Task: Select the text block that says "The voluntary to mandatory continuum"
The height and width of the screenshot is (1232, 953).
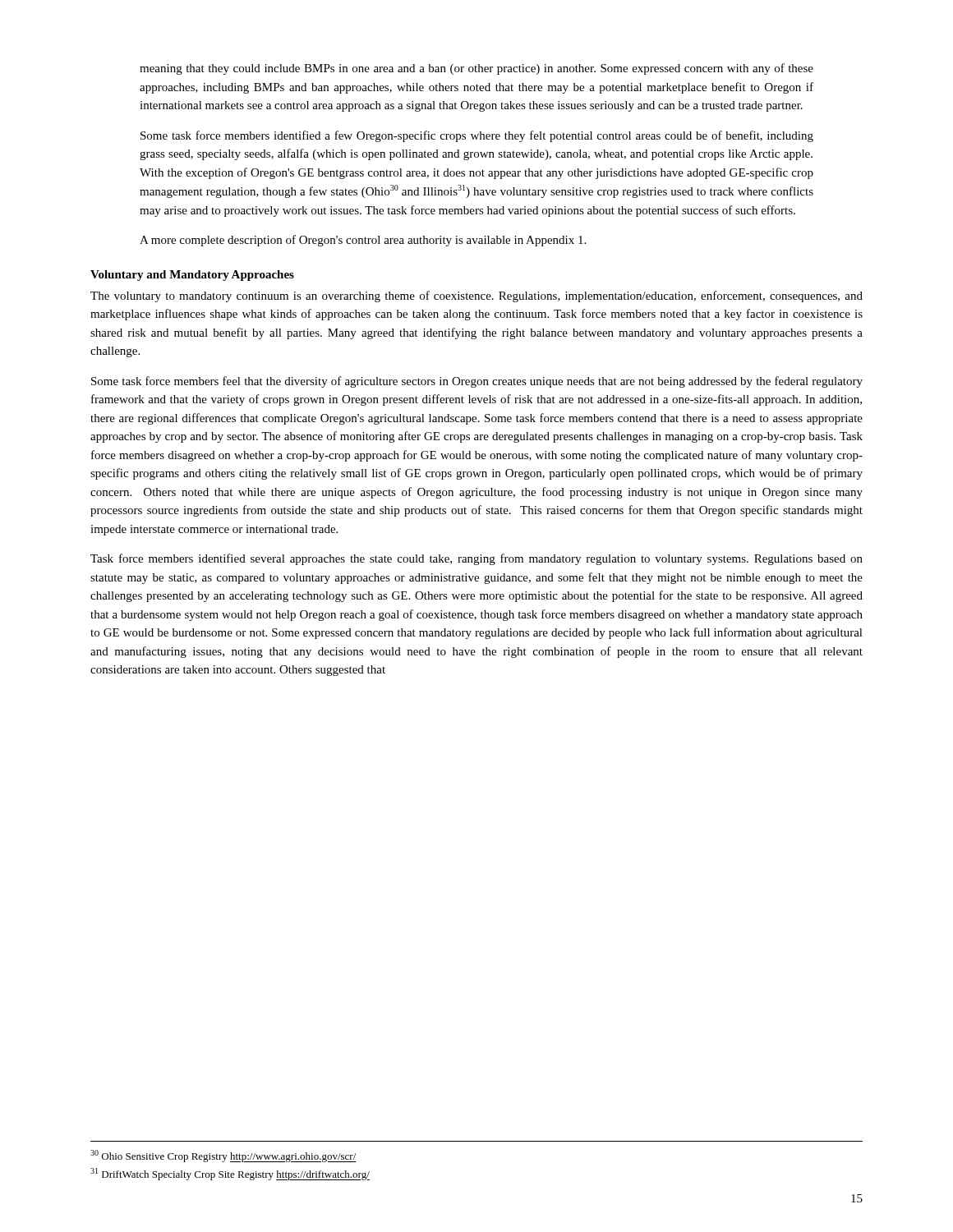Action: pos(476,323)
